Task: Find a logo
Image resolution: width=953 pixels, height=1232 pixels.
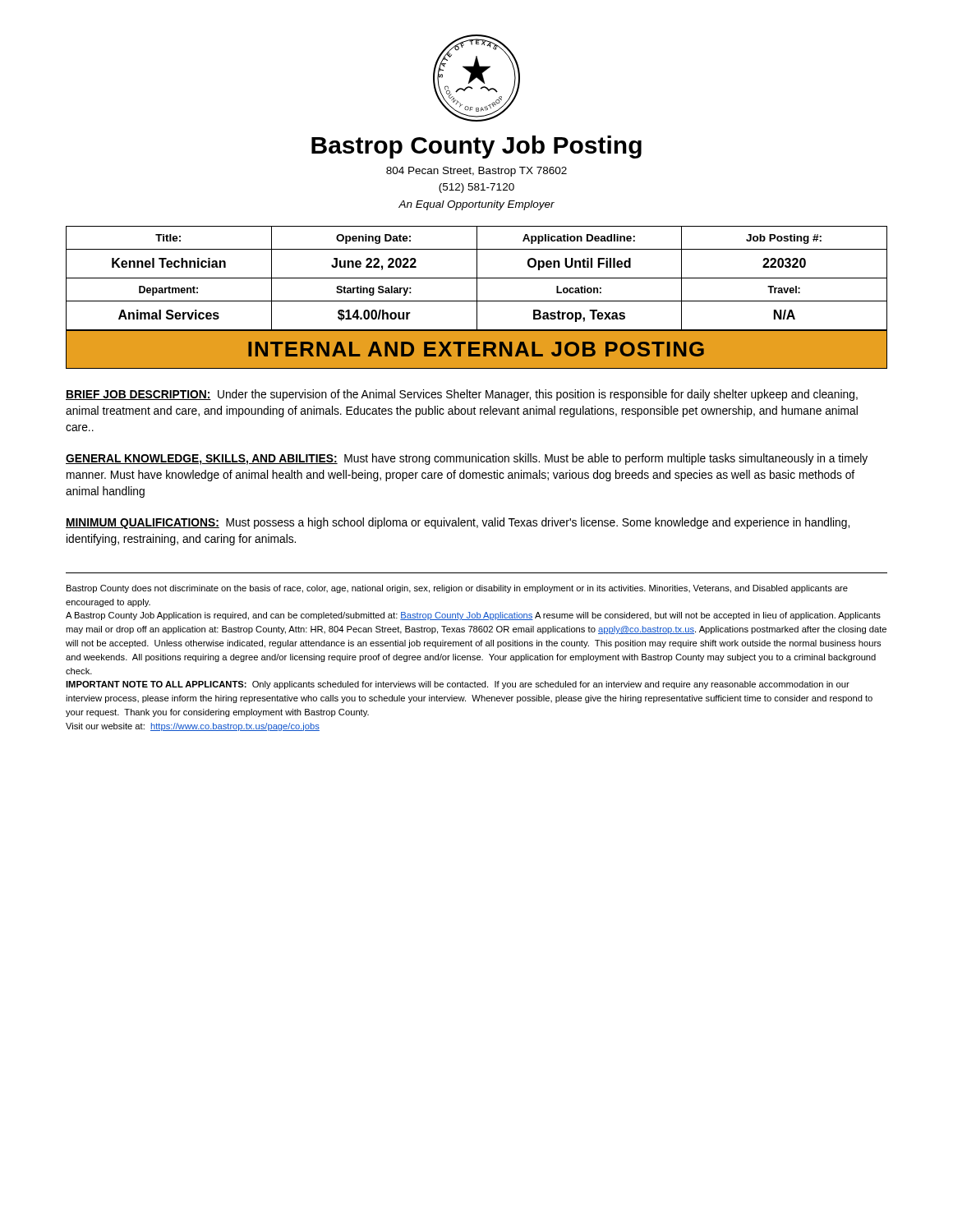Action: (x=476, y=78)
